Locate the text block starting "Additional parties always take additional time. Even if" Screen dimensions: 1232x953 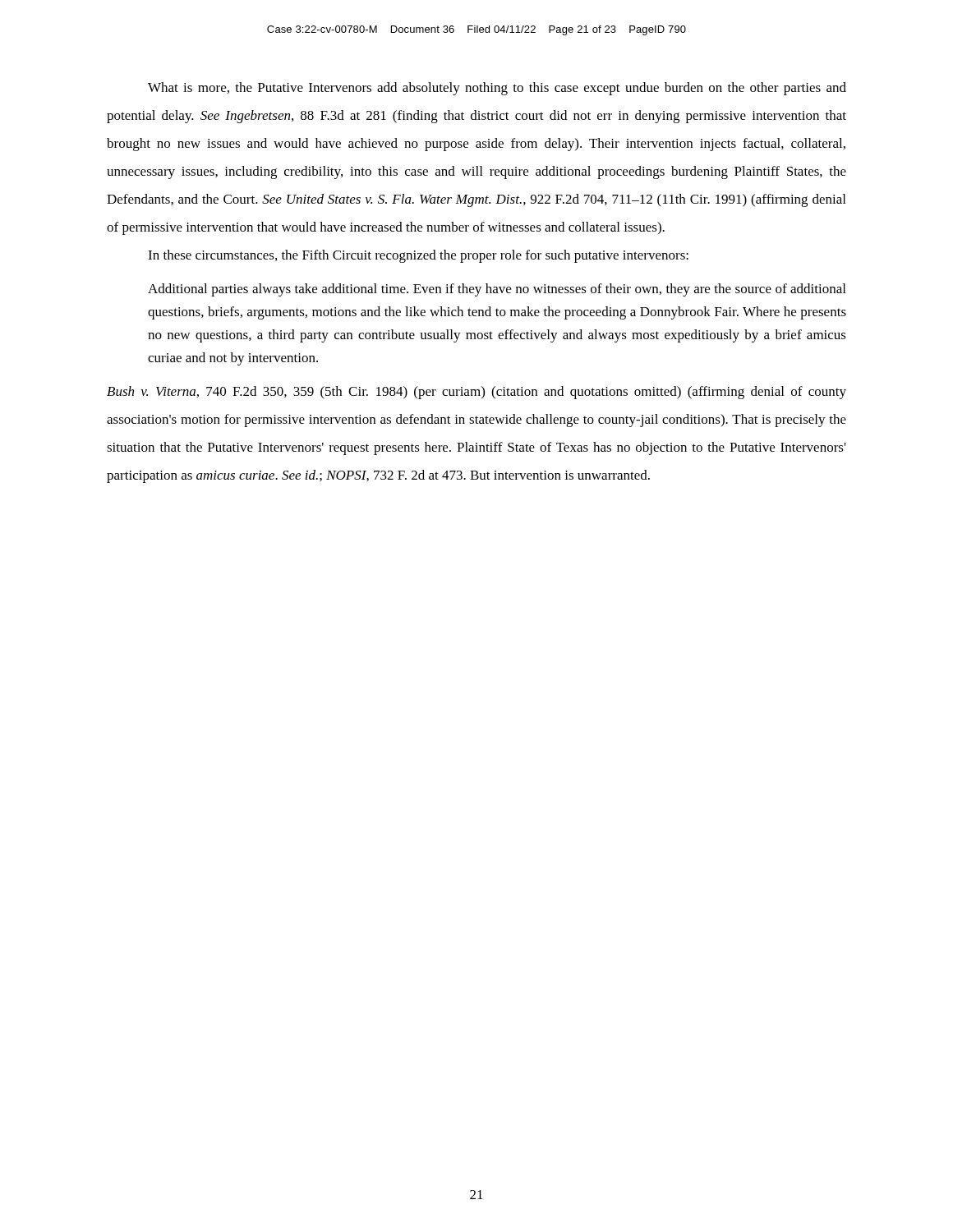(x=497, y=323)
